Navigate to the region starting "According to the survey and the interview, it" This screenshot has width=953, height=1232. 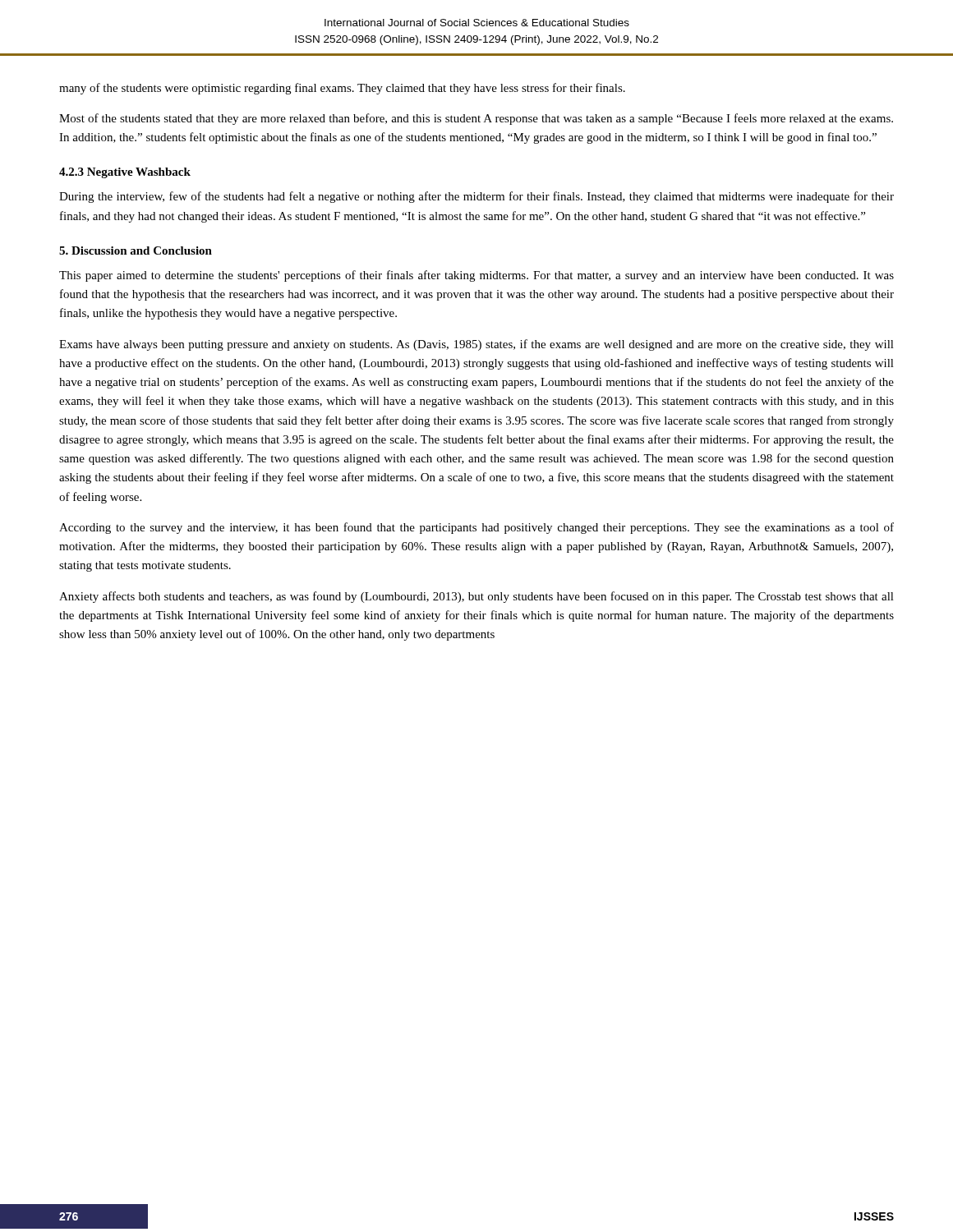point(476,546)
